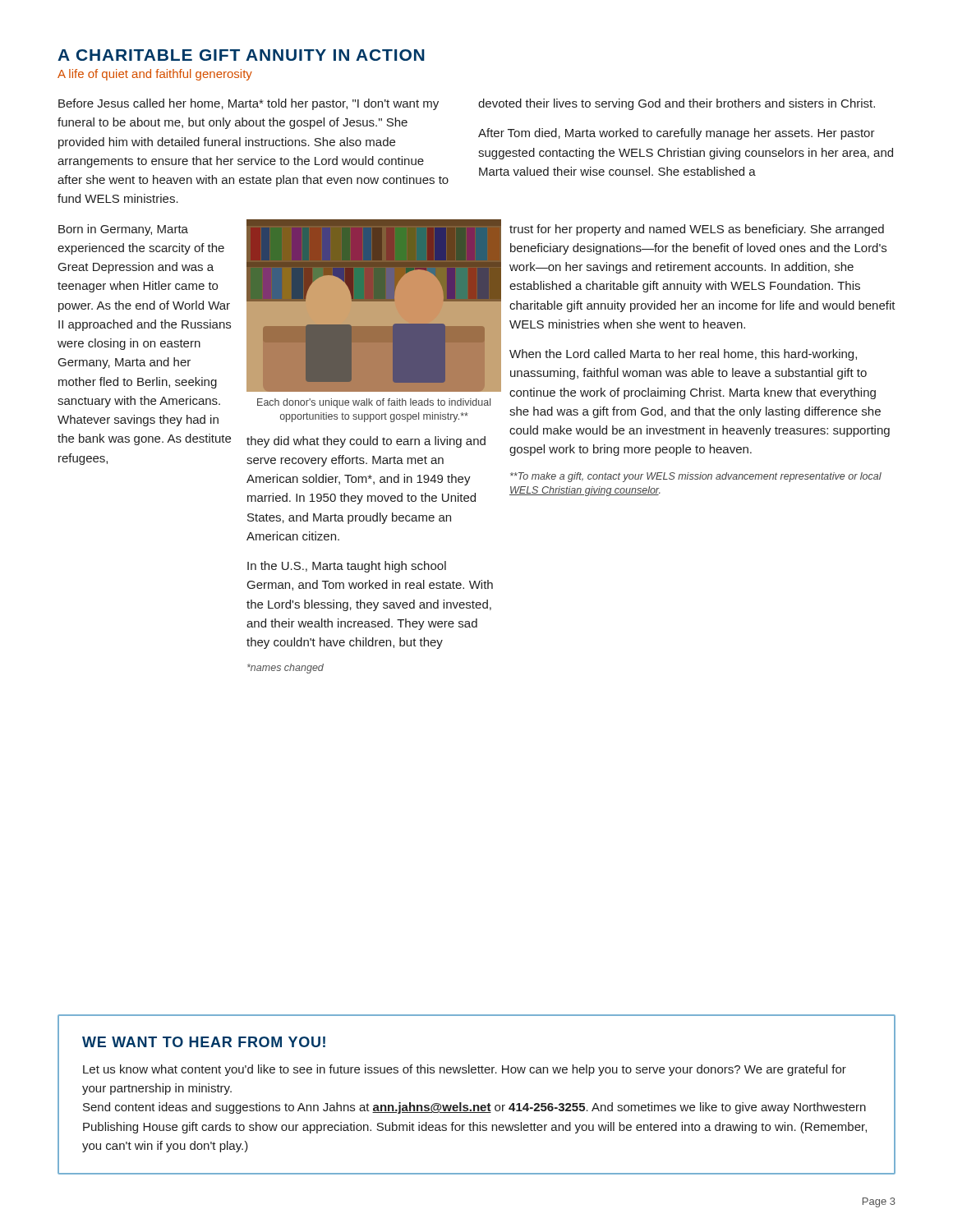Find the photo

371,322
